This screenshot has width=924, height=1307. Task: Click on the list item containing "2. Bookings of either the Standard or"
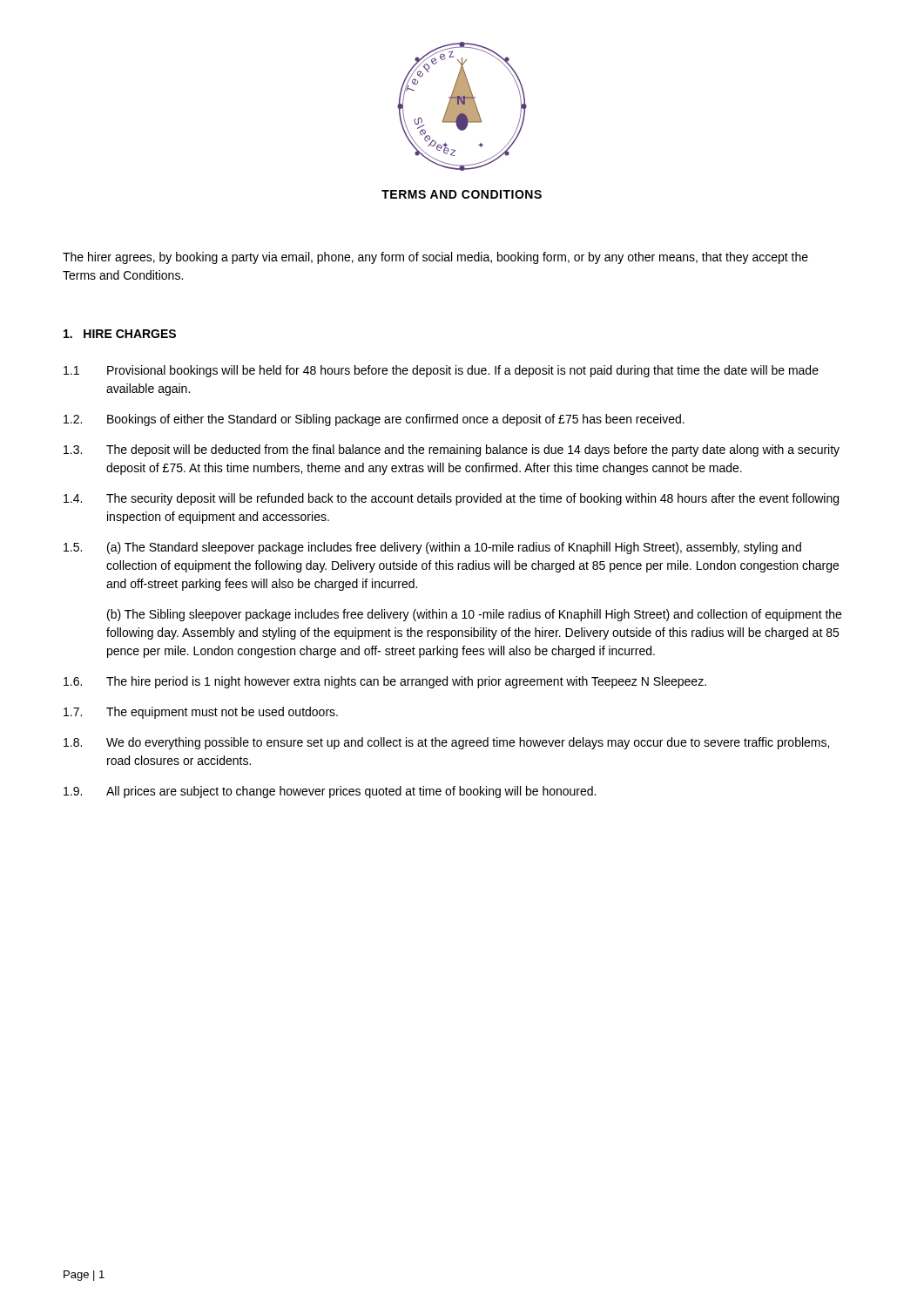tap(455, 420)
